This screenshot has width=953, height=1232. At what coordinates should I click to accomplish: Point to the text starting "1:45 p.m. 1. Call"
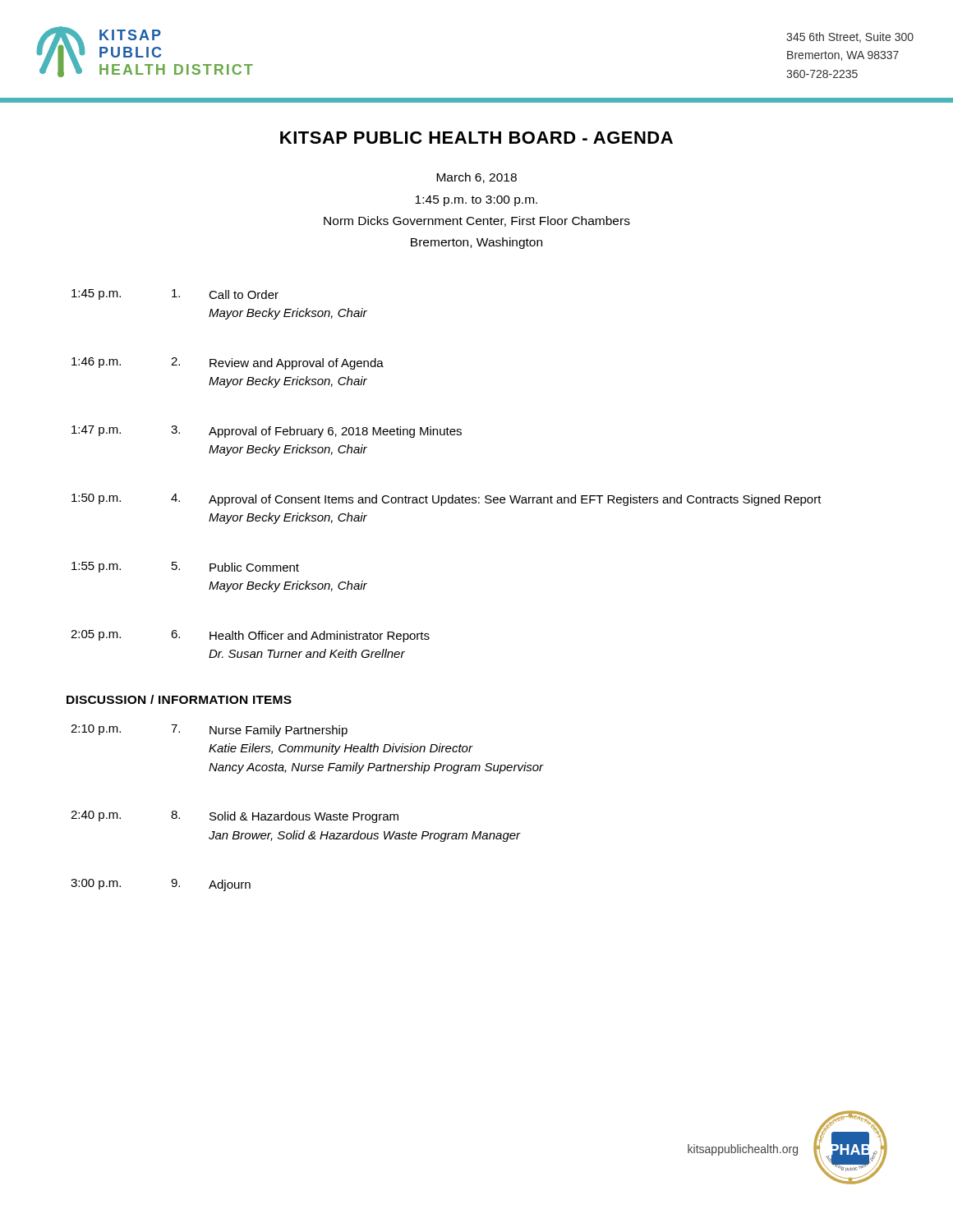(175, 294)
